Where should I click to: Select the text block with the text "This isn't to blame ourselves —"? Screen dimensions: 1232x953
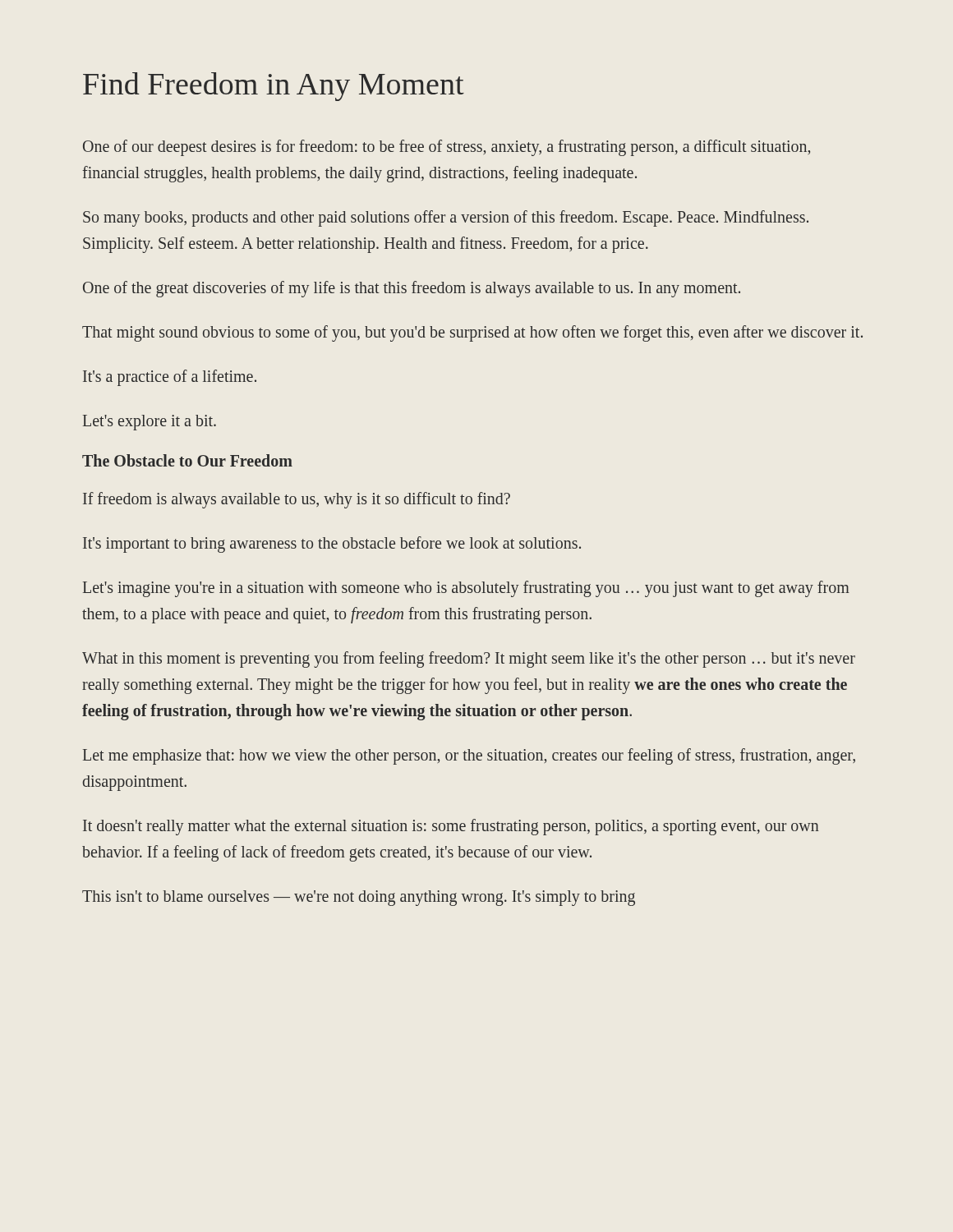click(x=359, y=896)
